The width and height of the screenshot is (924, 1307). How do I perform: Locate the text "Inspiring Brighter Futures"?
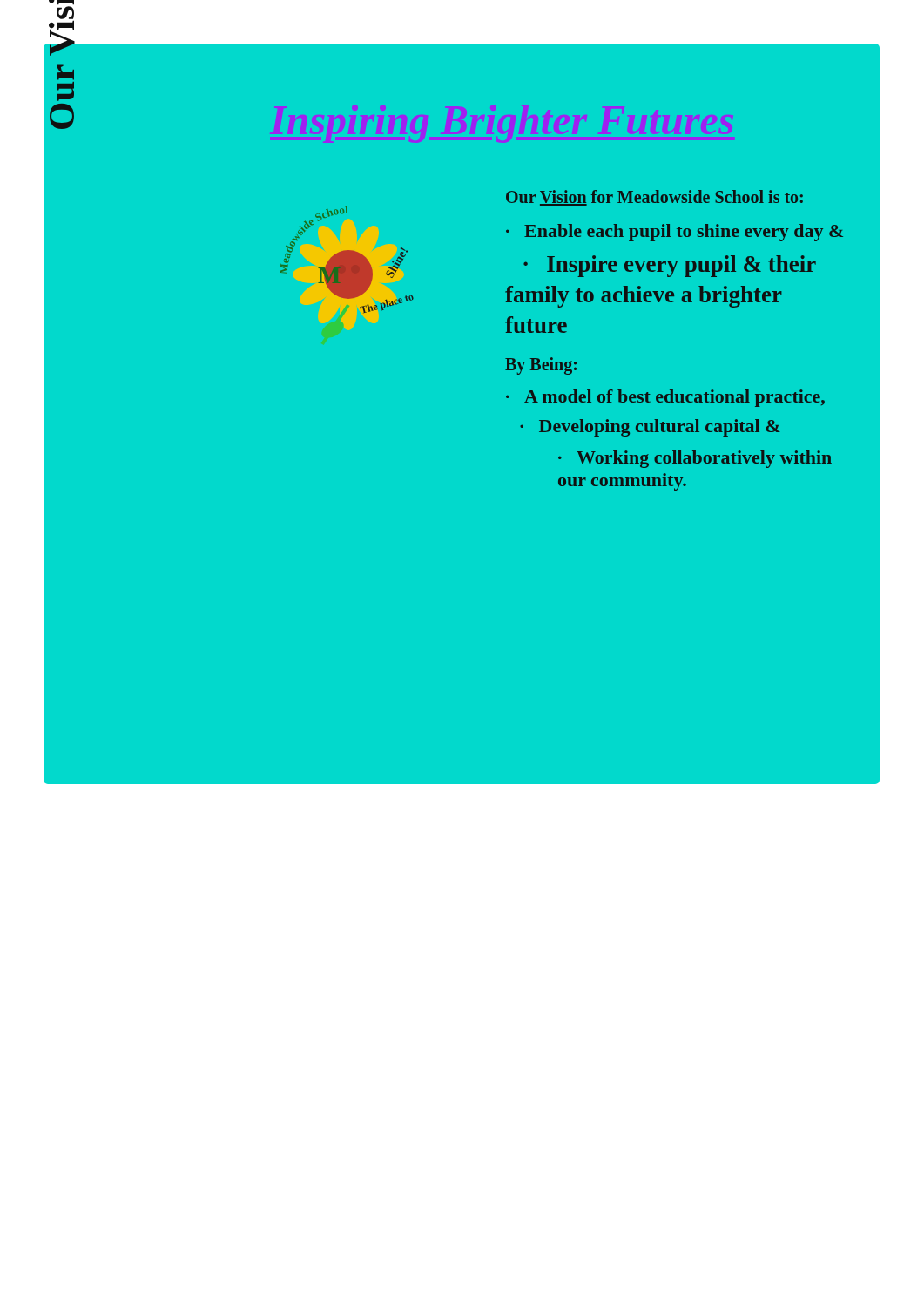[502, 120]
